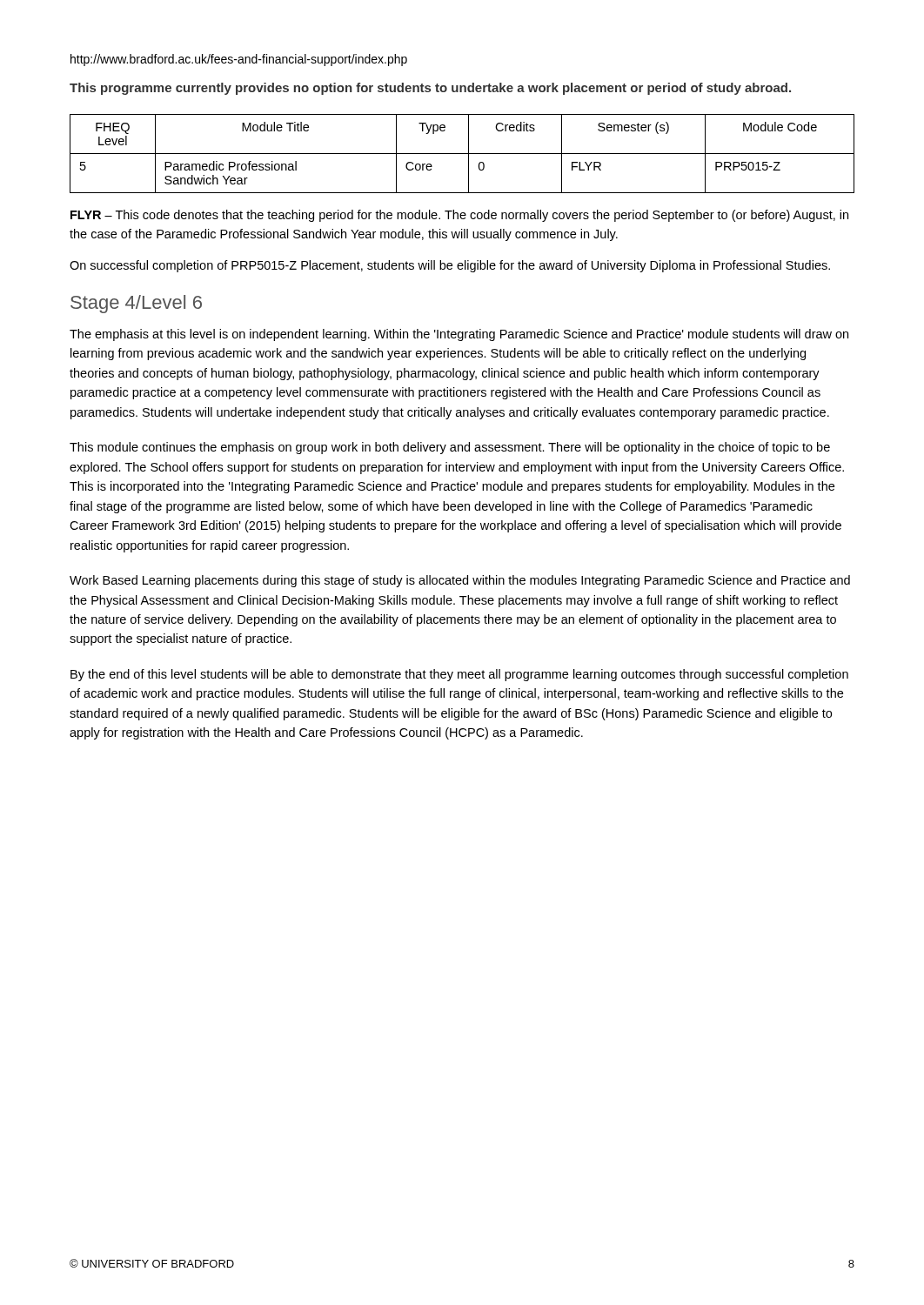Image resolution: width=924 pixels, height=1305 pixels.
Task: Locate the text block that reads "On successful completion of PRP5015-Z Placement, students will"
Action: (450, 266)
